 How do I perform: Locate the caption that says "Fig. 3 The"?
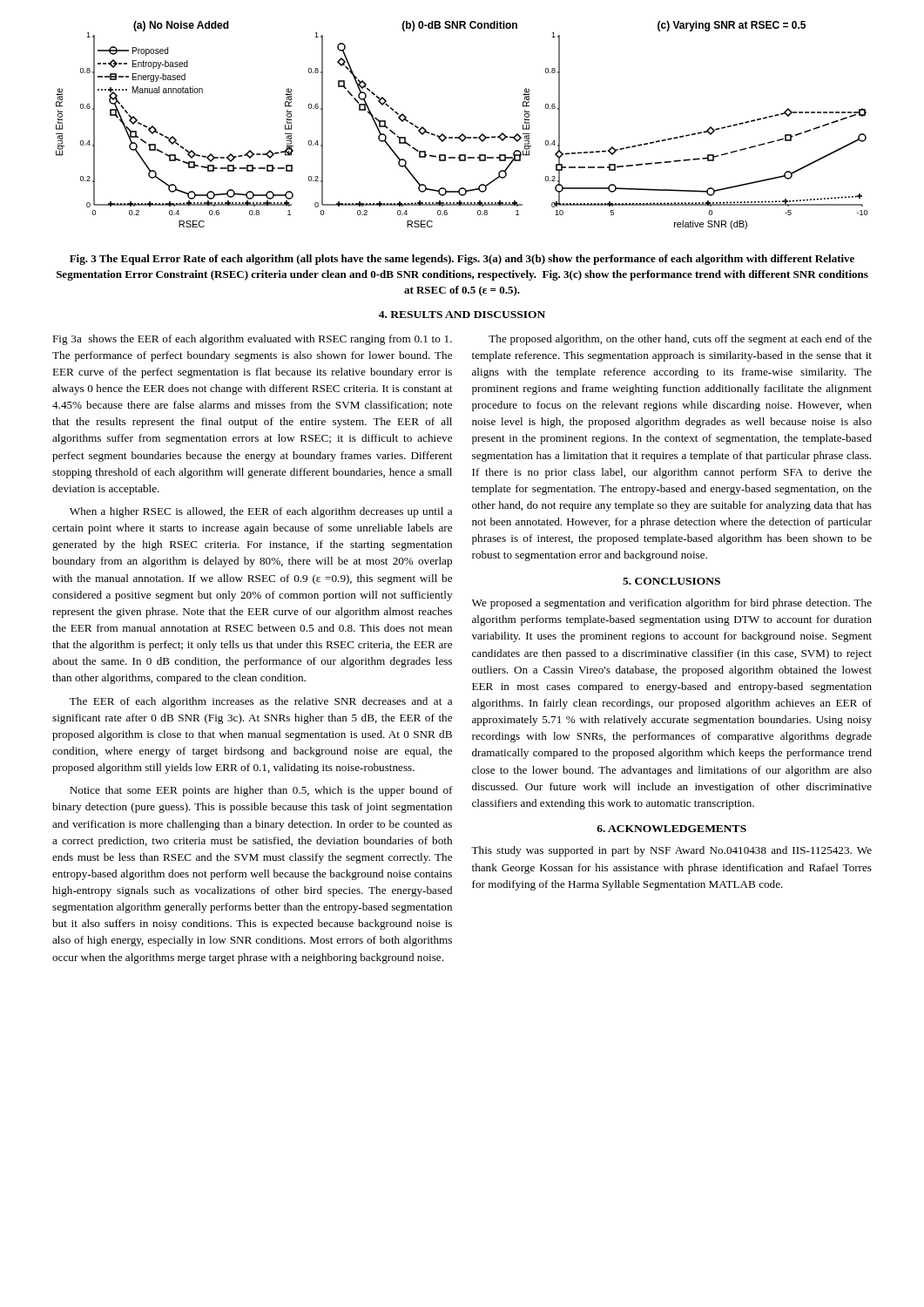[x=462, y=274]
